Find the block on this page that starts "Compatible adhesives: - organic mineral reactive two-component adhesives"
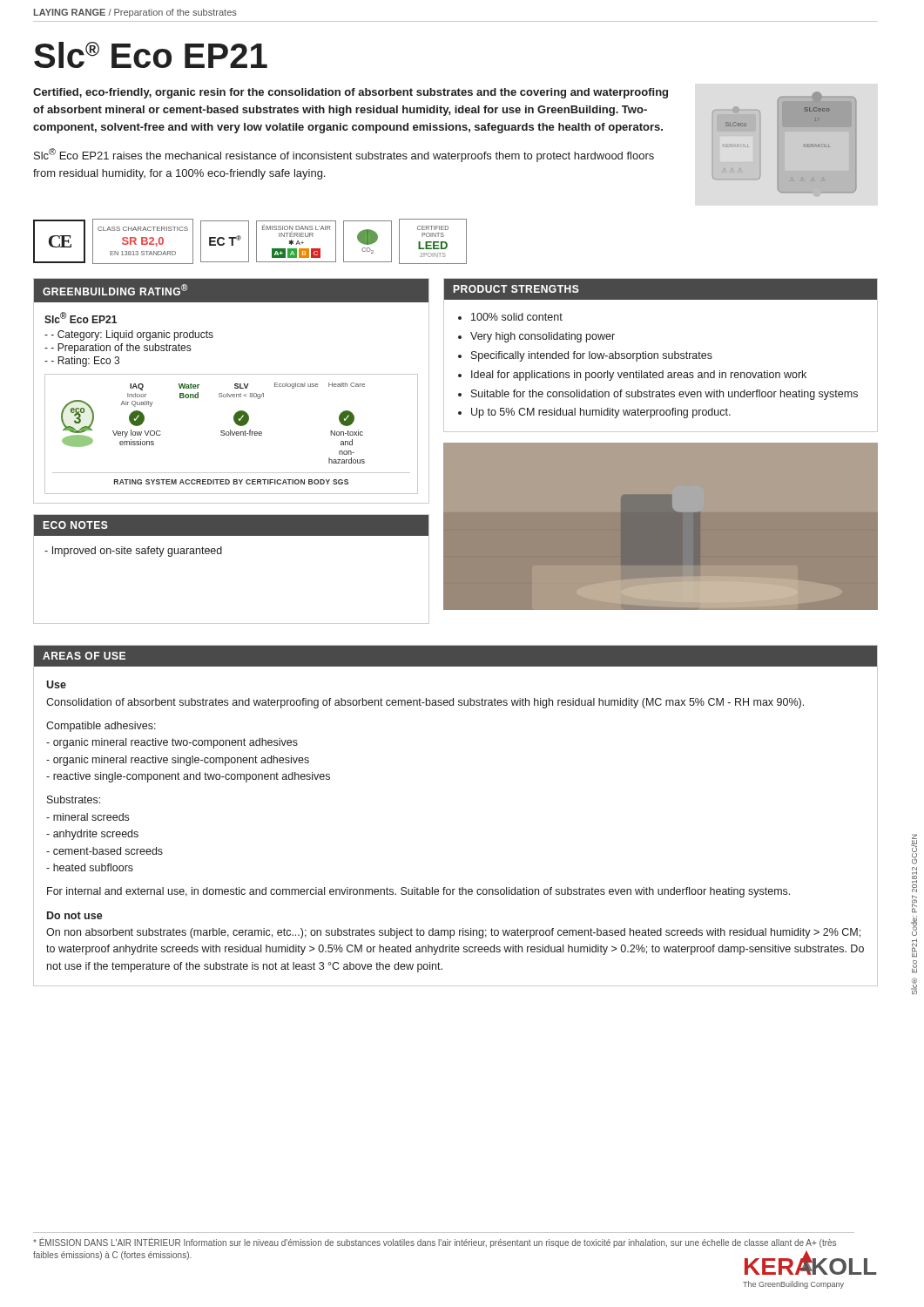This screenshot has height=1307, width=924. click(188, 751)
